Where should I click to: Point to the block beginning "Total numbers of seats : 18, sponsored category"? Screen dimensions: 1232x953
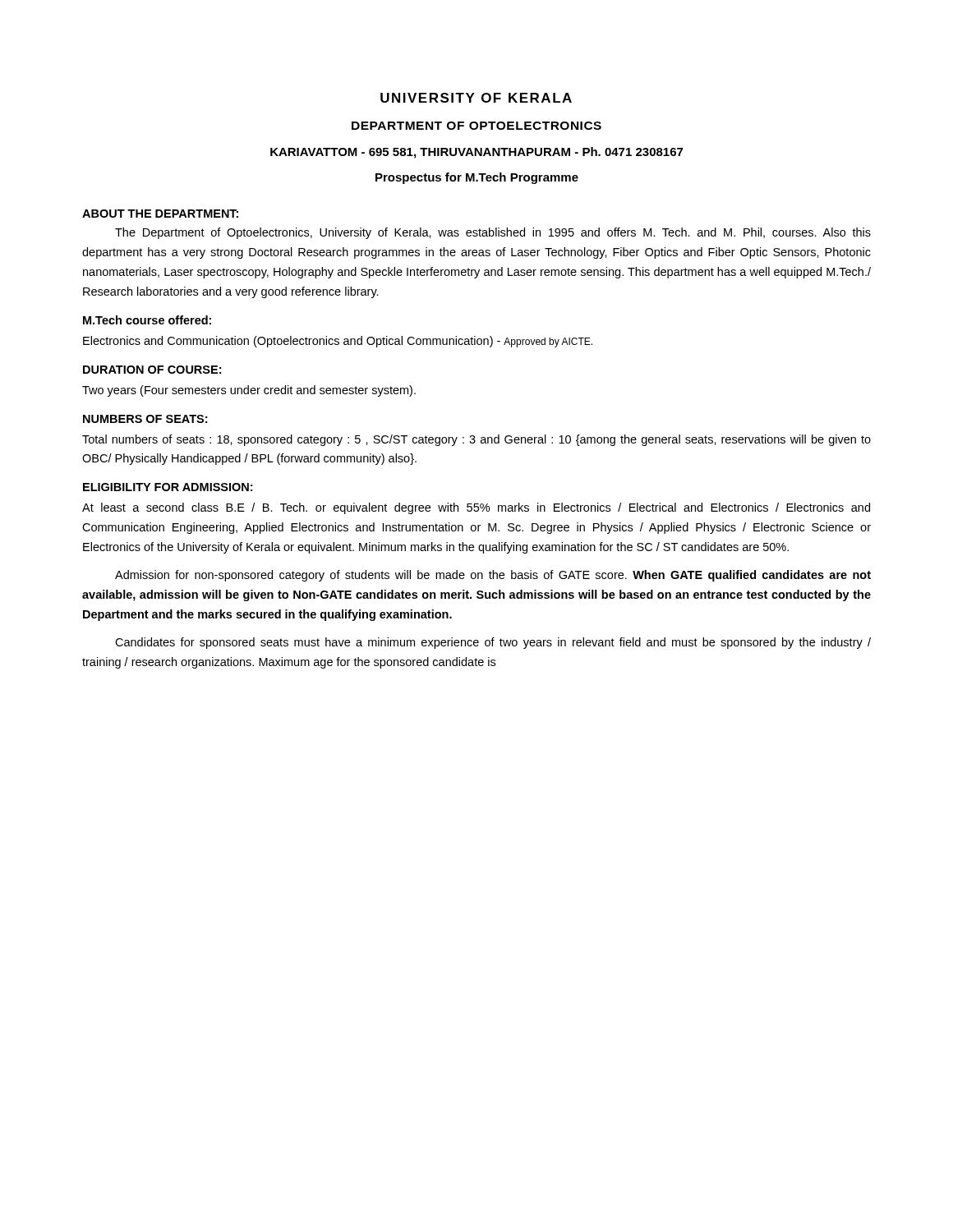[476, 450]
